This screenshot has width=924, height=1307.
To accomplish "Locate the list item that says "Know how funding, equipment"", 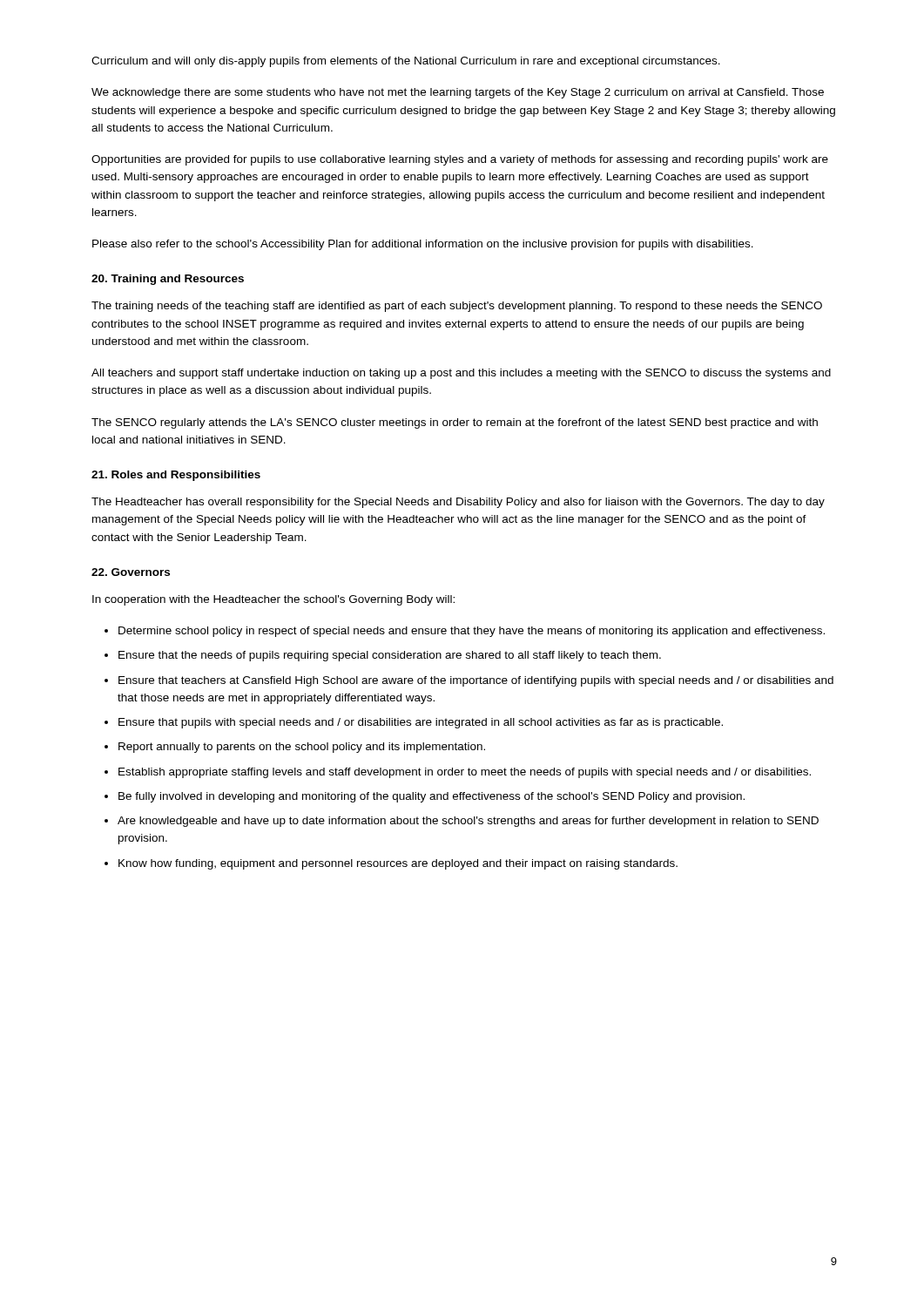I will coord(398,863).
